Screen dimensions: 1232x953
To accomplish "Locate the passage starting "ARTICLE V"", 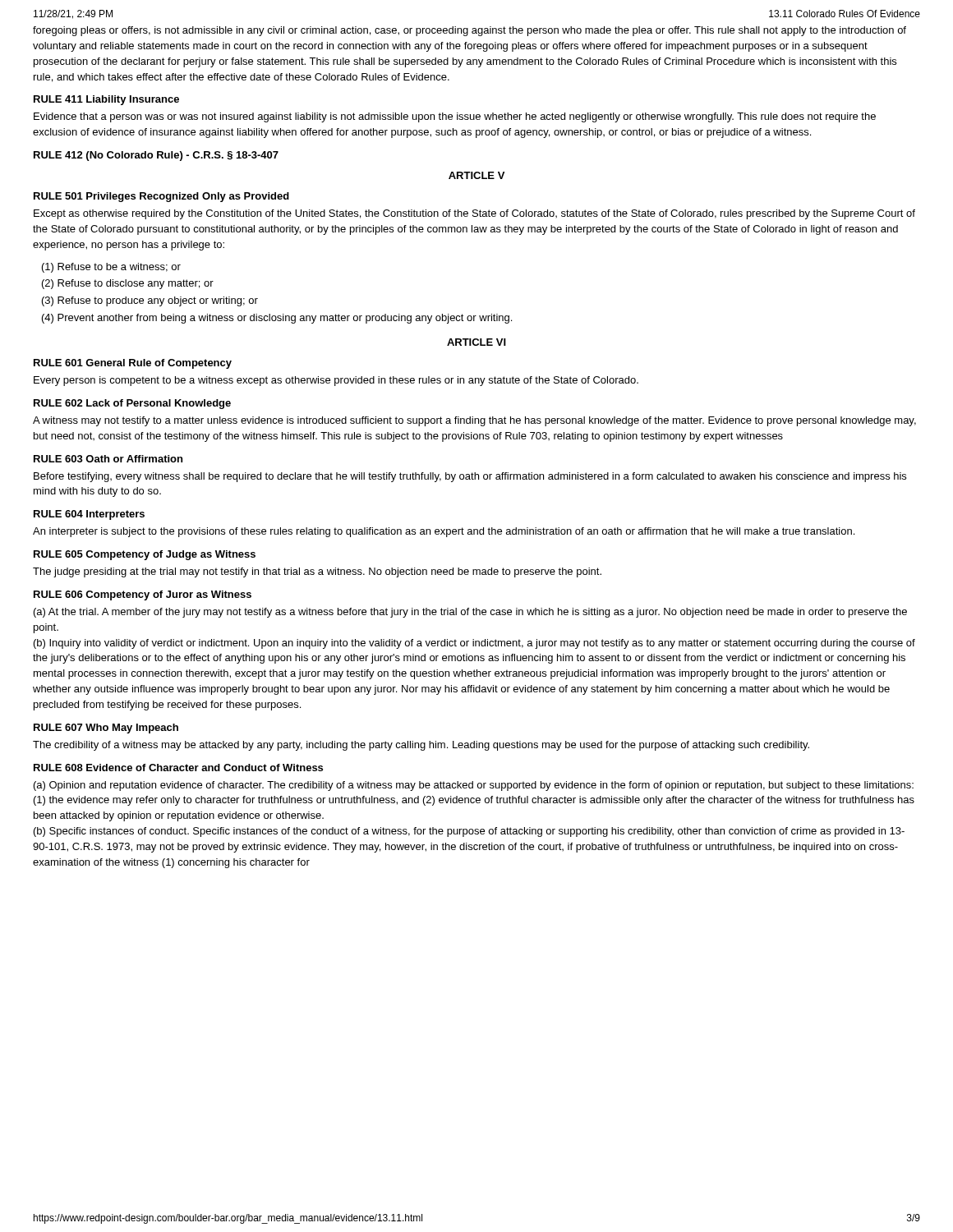I will (x=476, y=175).
